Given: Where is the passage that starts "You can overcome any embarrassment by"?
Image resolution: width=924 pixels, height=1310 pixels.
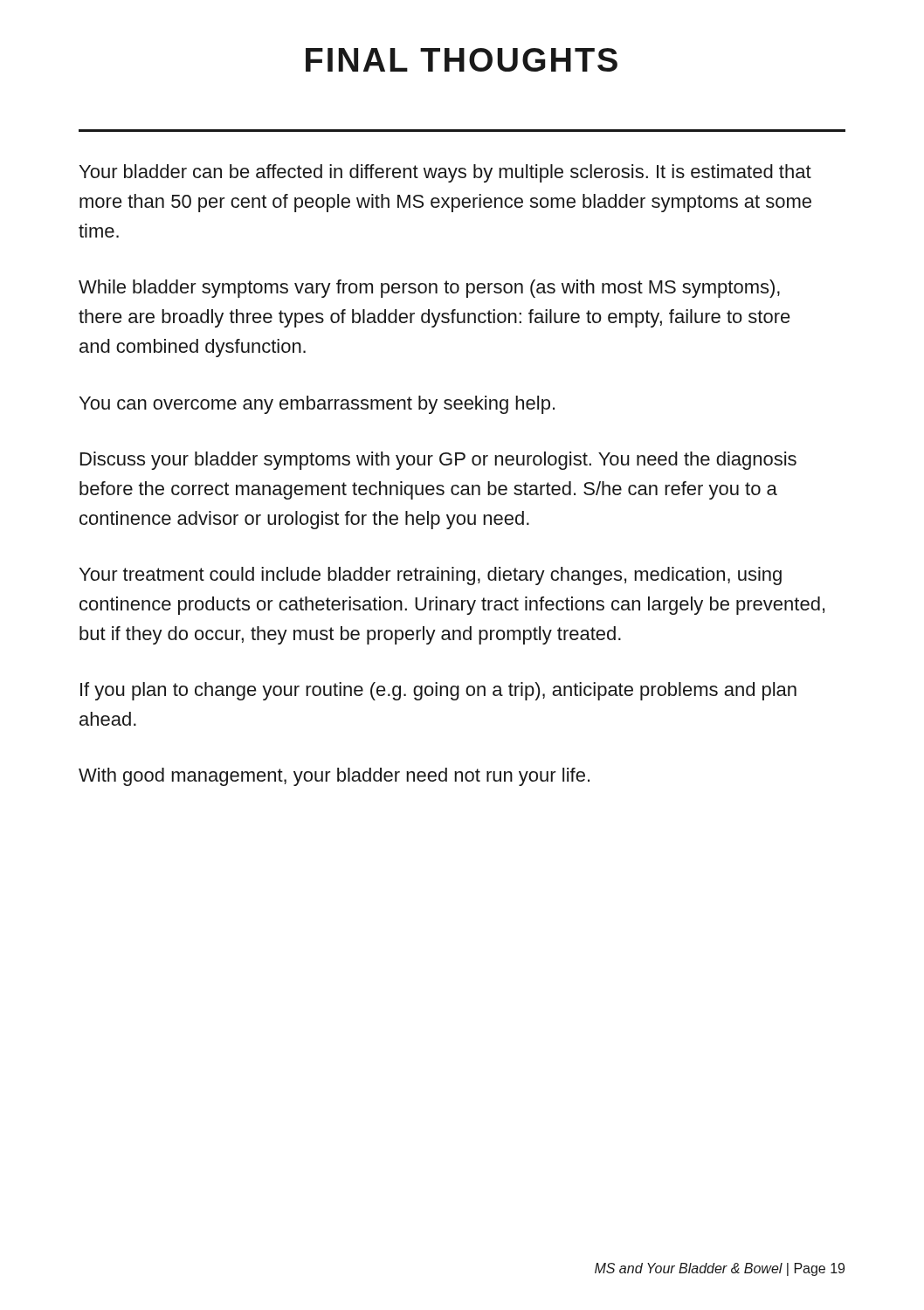Looking at the screenshot, I should click(317, 403).
